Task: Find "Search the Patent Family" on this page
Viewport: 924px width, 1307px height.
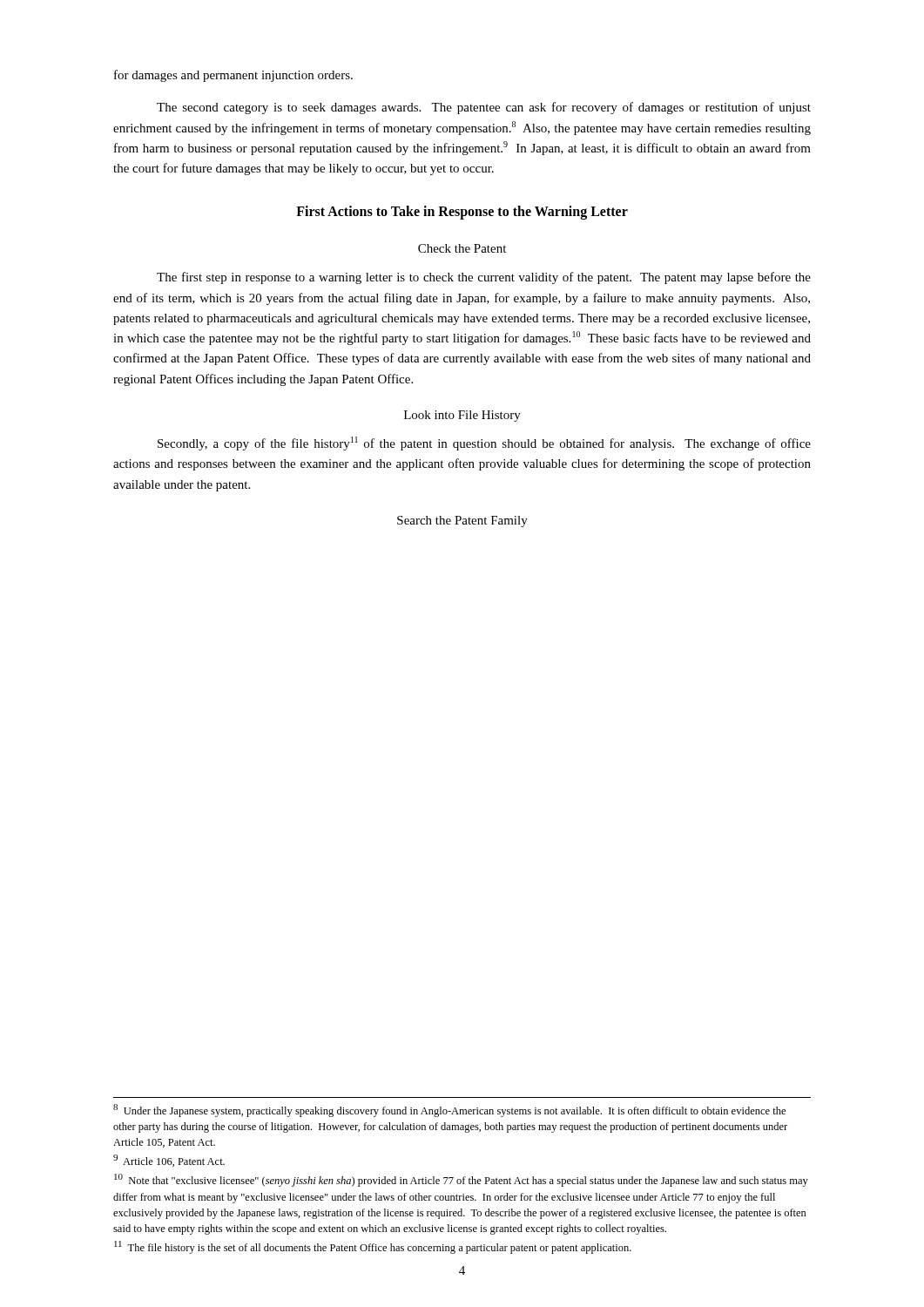Action: click(462, 520)
